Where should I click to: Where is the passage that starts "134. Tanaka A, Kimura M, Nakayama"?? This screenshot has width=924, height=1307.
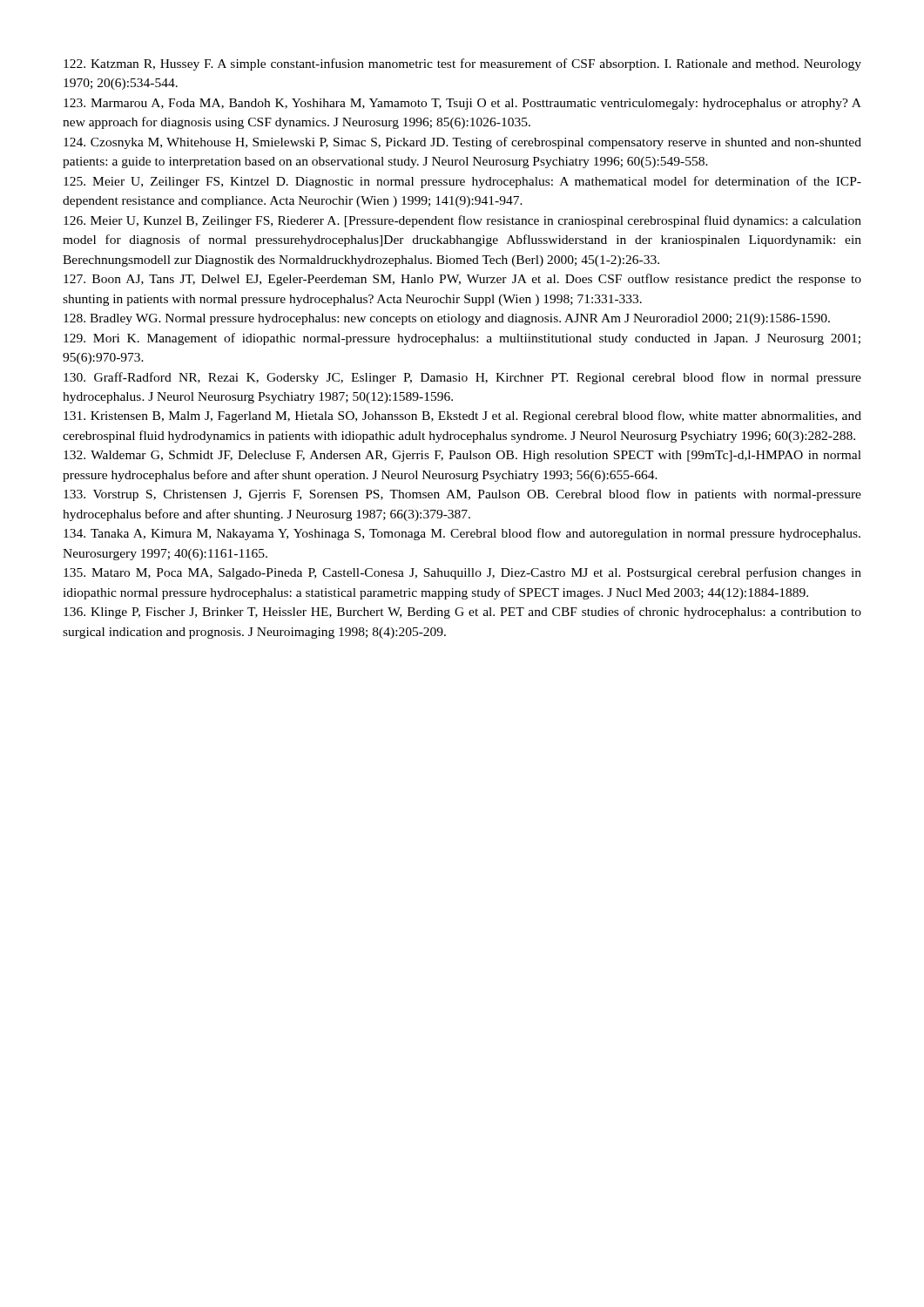[462, 543]
